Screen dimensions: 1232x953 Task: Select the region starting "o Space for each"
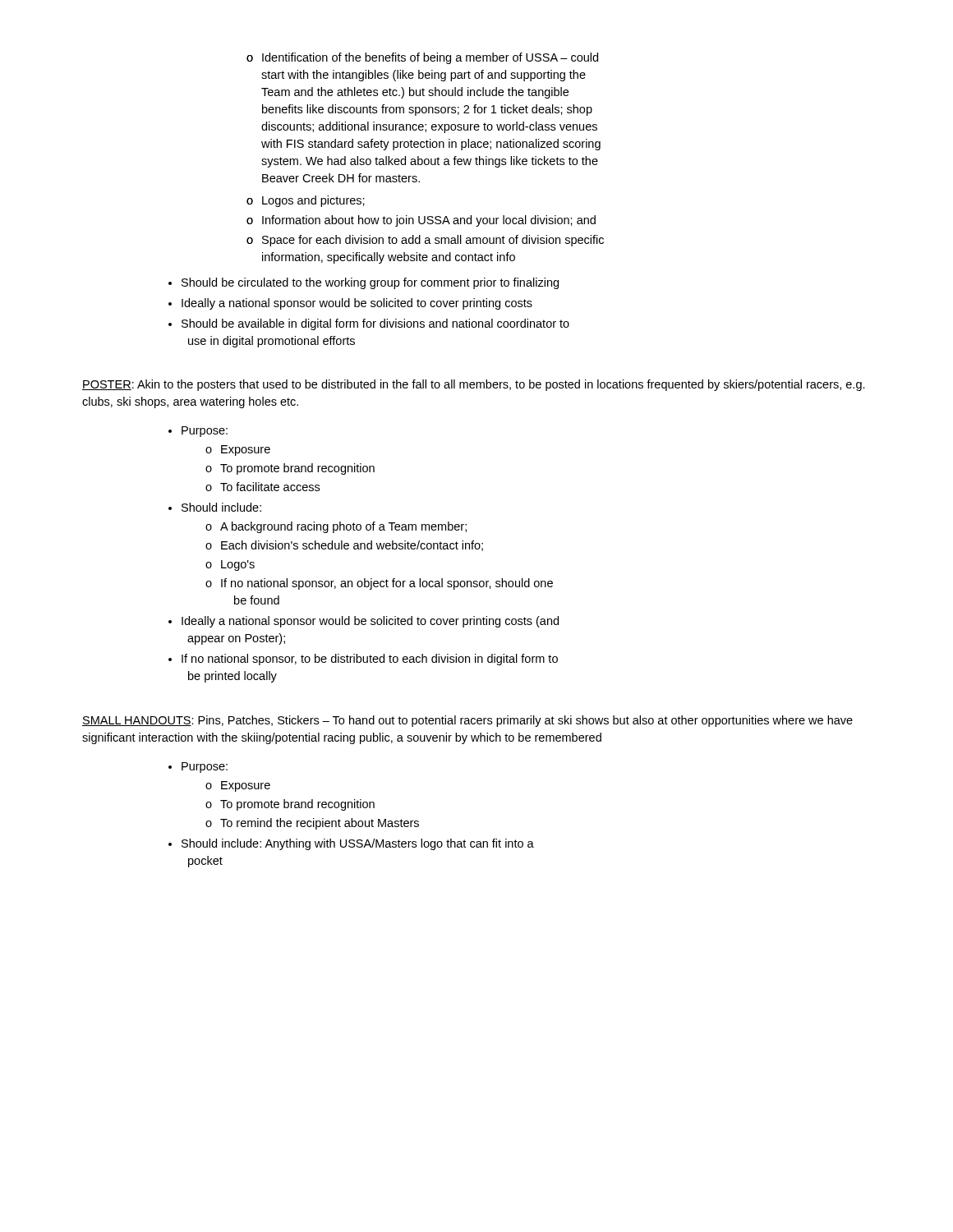[559, 249]
